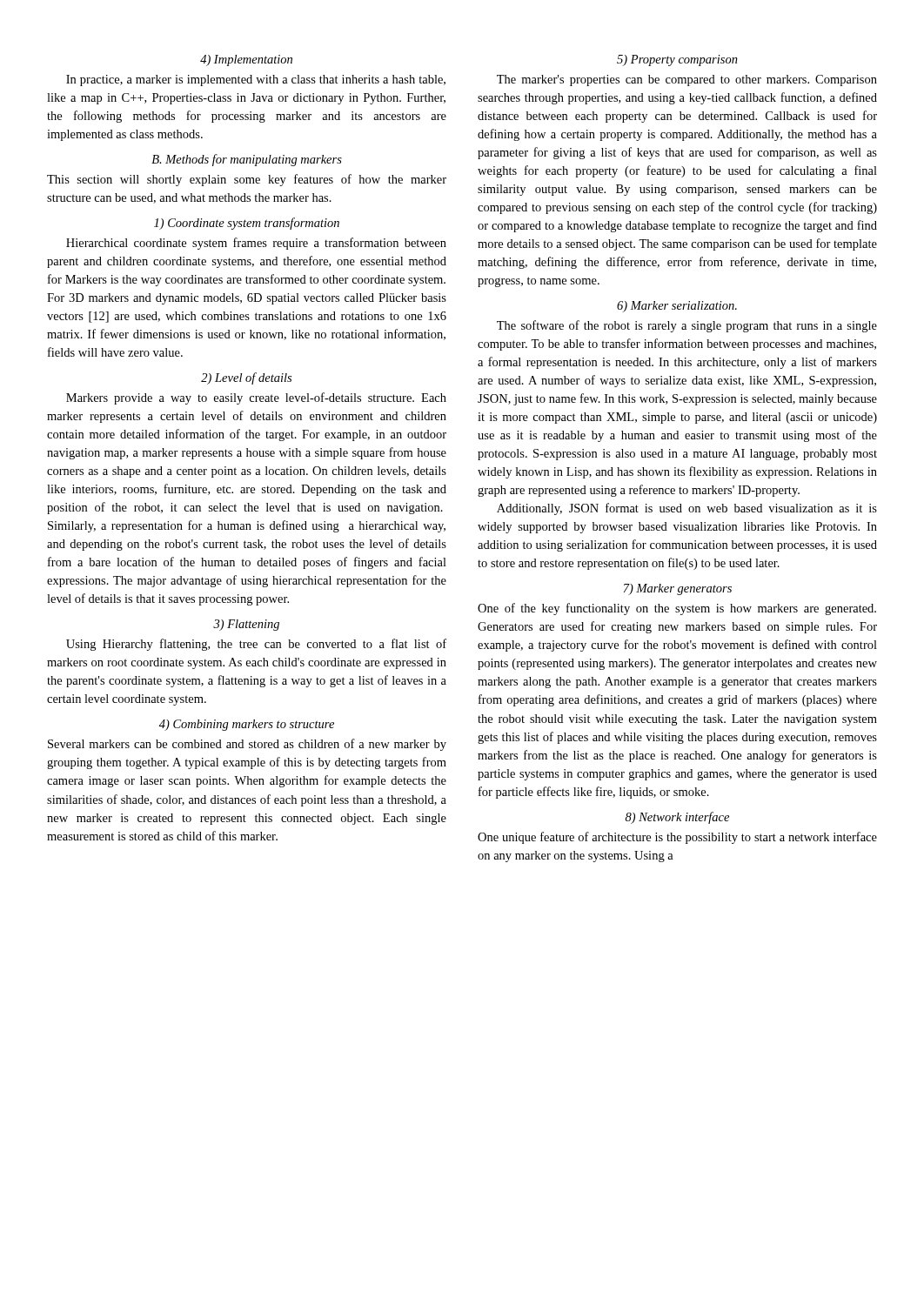Click on the section header that says "4) Combining markers to structure"
The height and width of the screenshot is (1305, 924).
[247, 724]
